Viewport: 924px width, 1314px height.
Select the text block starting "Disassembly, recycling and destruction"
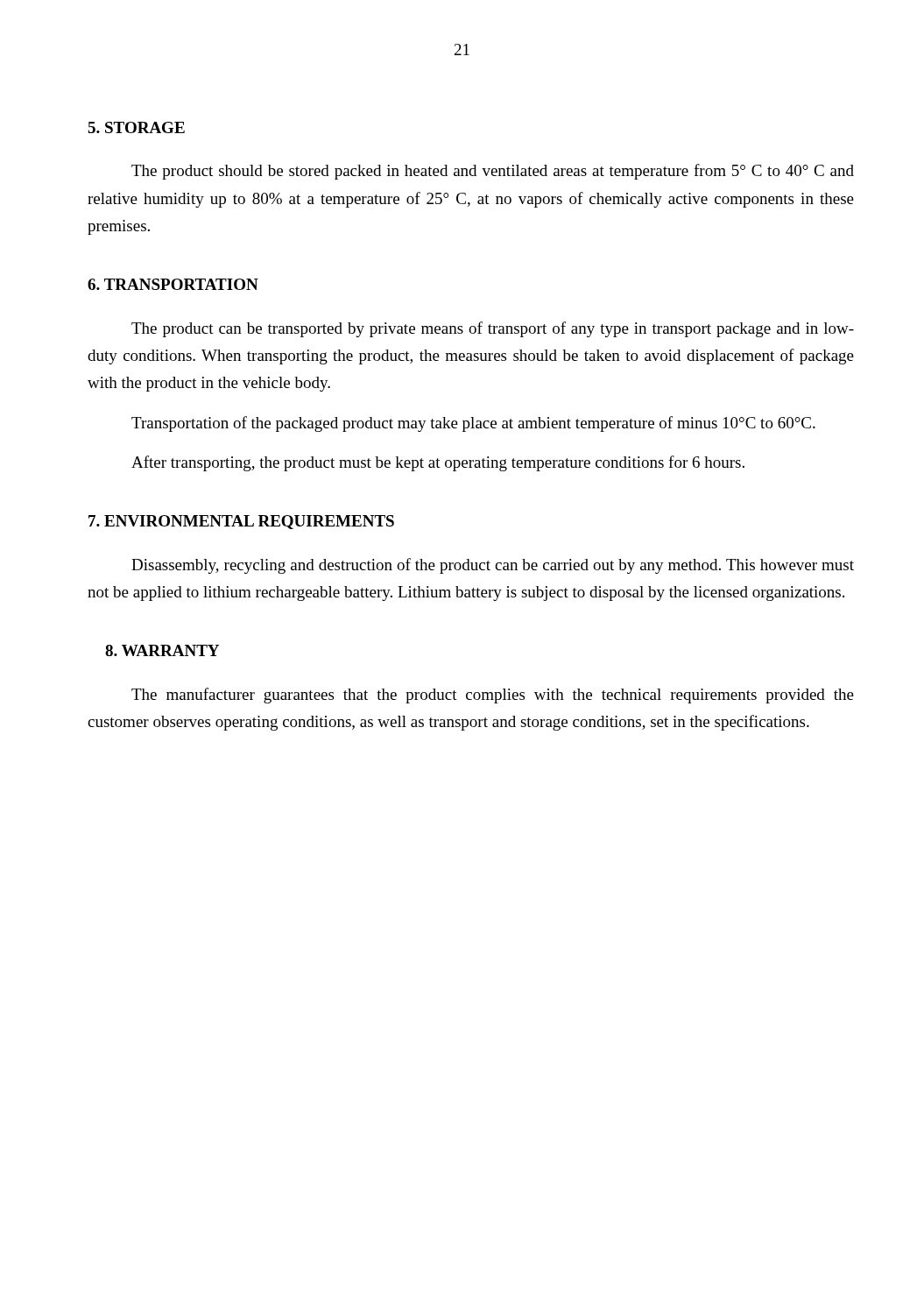click(471, 578)
